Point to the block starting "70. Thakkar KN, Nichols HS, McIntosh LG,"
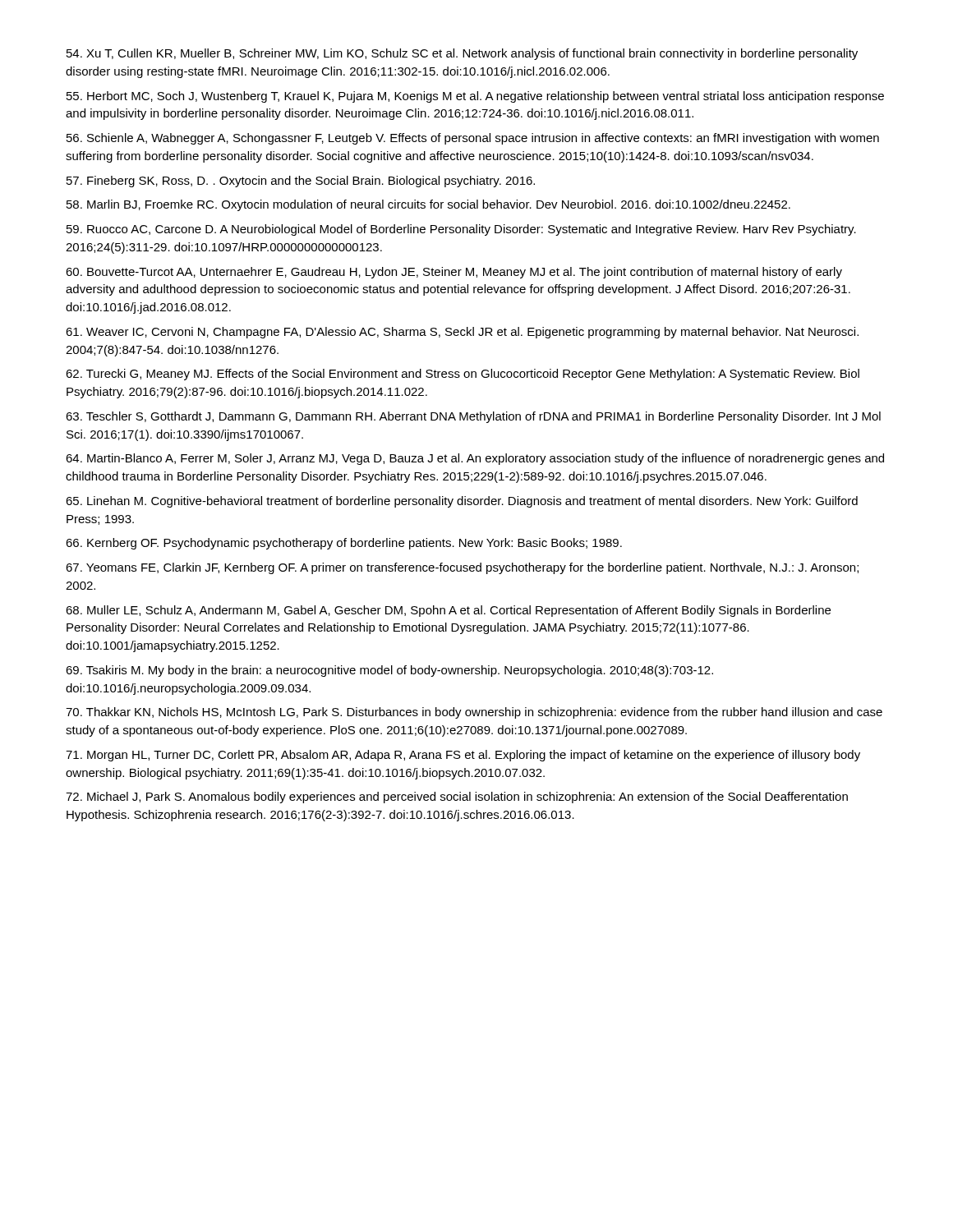953x1232 pixels. point(476,721)
